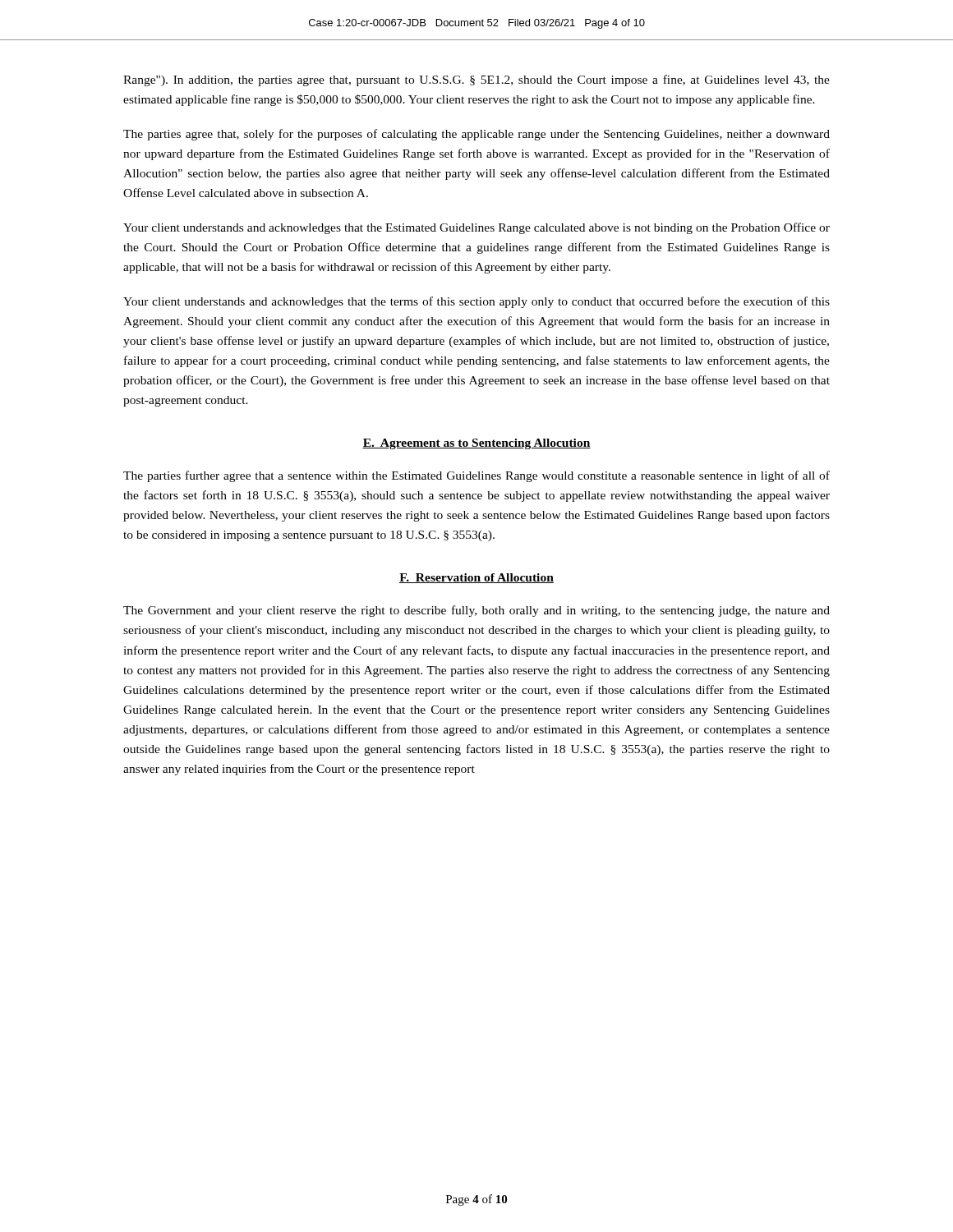The width and height of the screenshot is (953, 1232).
Task: Find the element starting "F. Reservation of Allocution"
Action: 476,577
